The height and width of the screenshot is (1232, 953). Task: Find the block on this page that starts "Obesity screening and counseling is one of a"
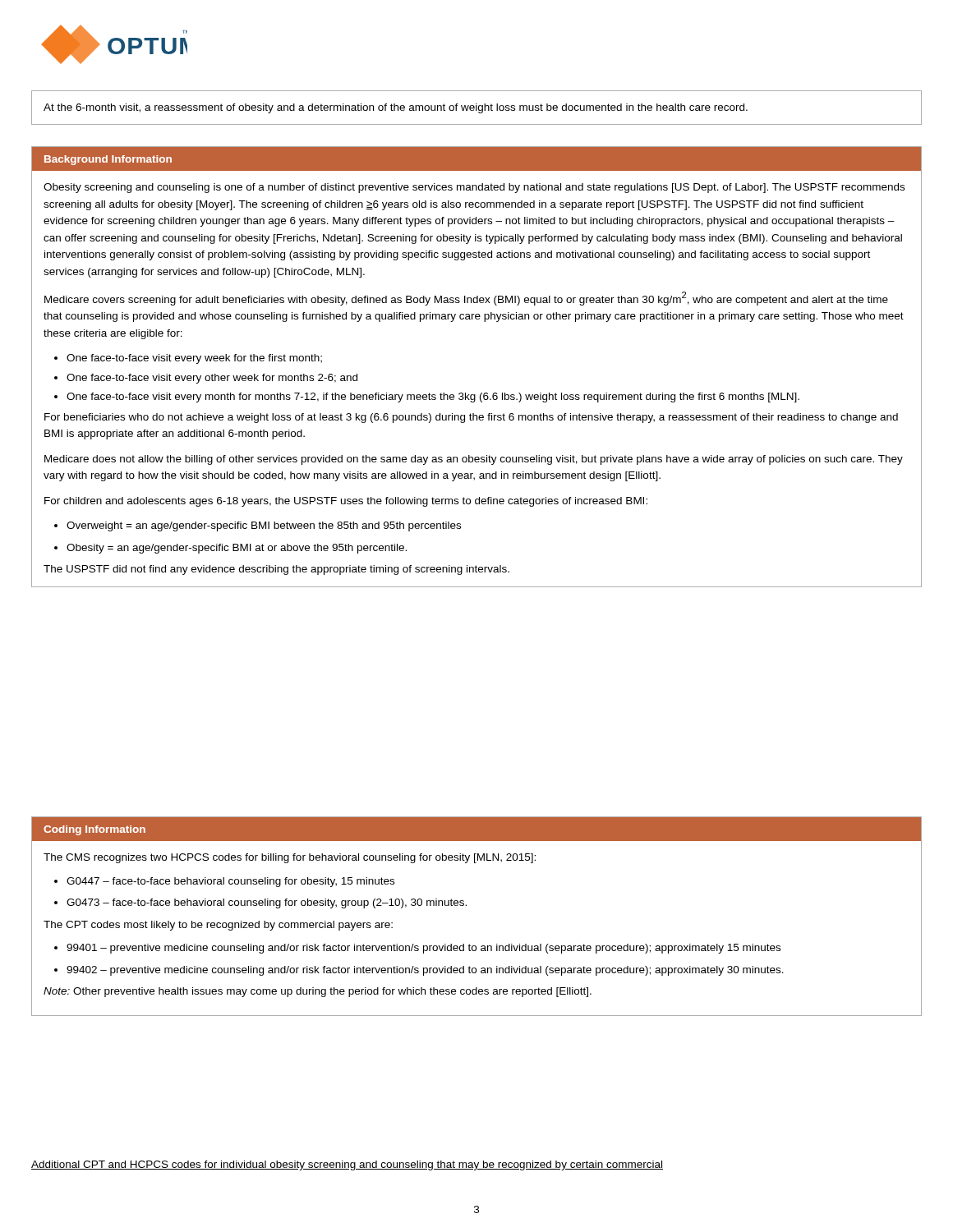coord(474,229)
